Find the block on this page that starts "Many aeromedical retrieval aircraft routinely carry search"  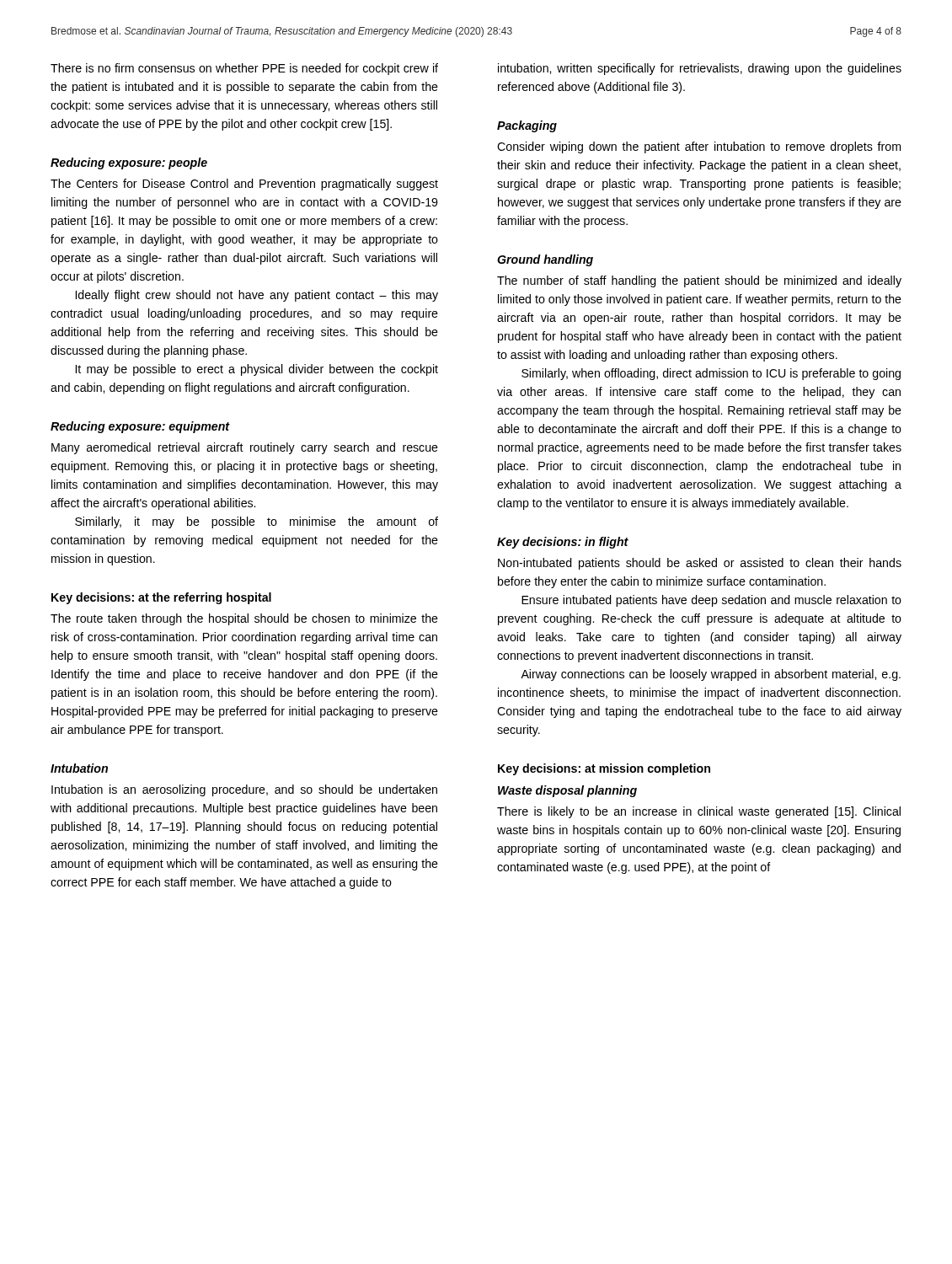[244, 503]
